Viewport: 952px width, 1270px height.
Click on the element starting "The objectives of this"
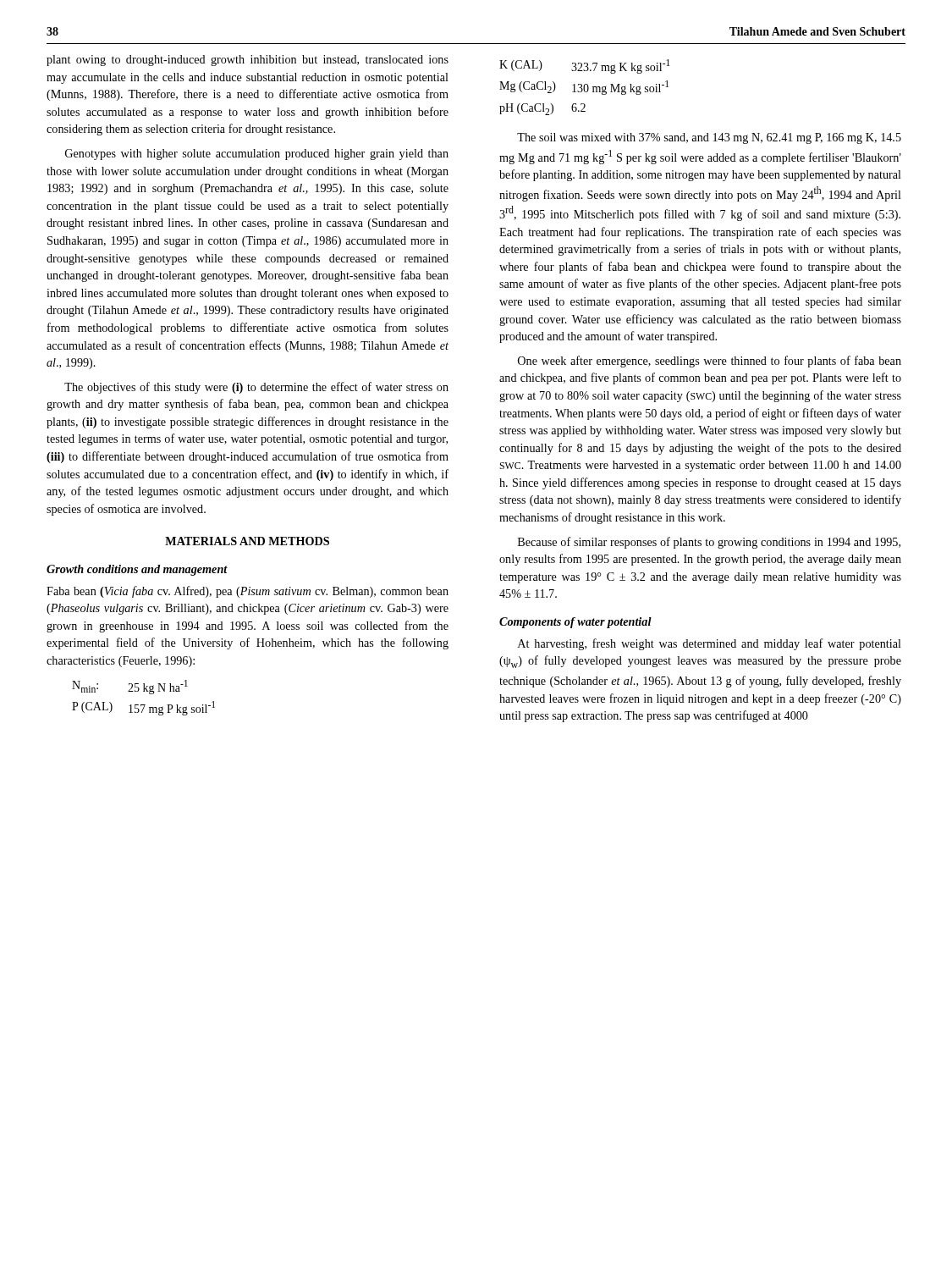tap(248, 448)
